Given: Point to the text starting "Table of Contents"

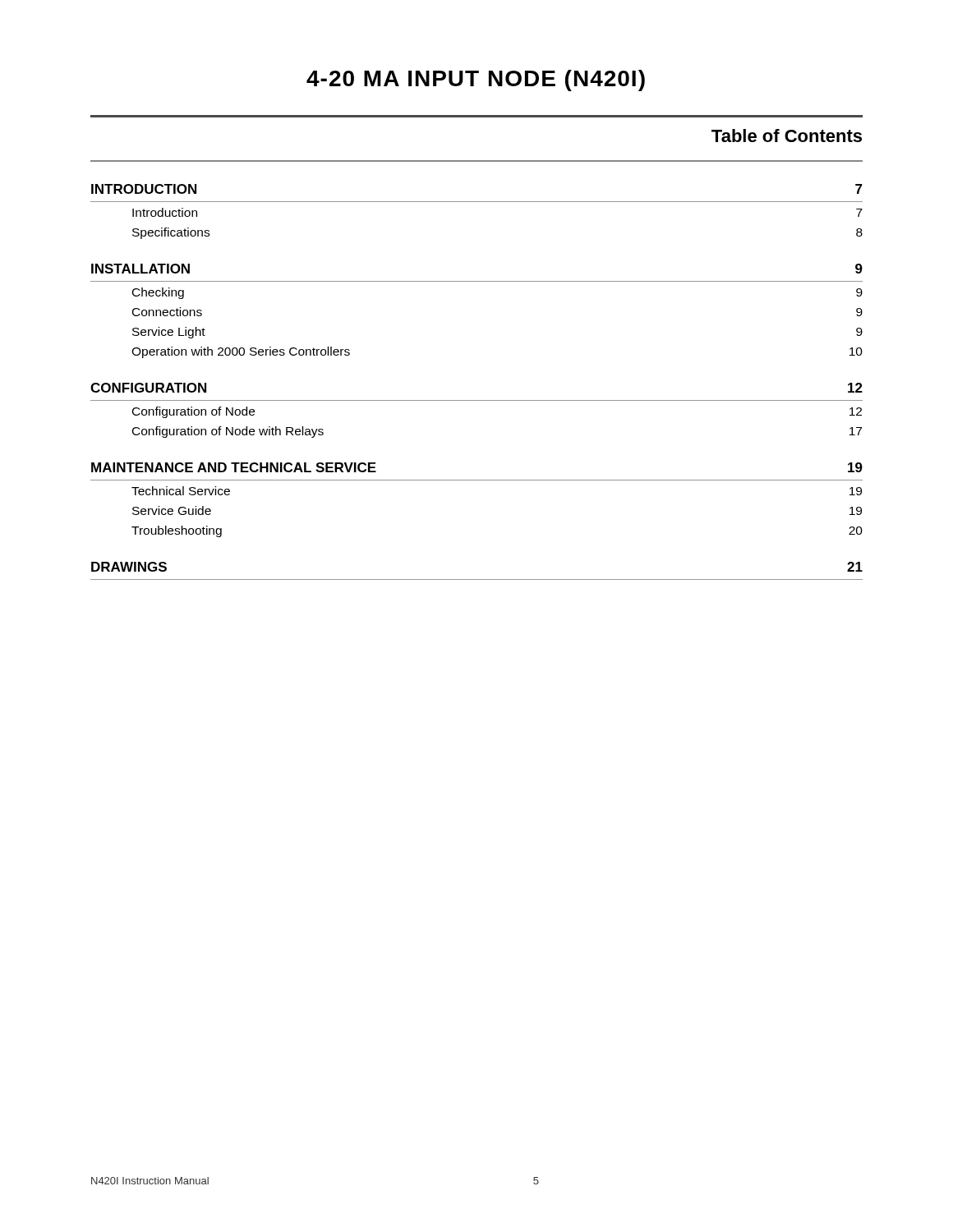Looking at the screenshot, I should [787, 136].
